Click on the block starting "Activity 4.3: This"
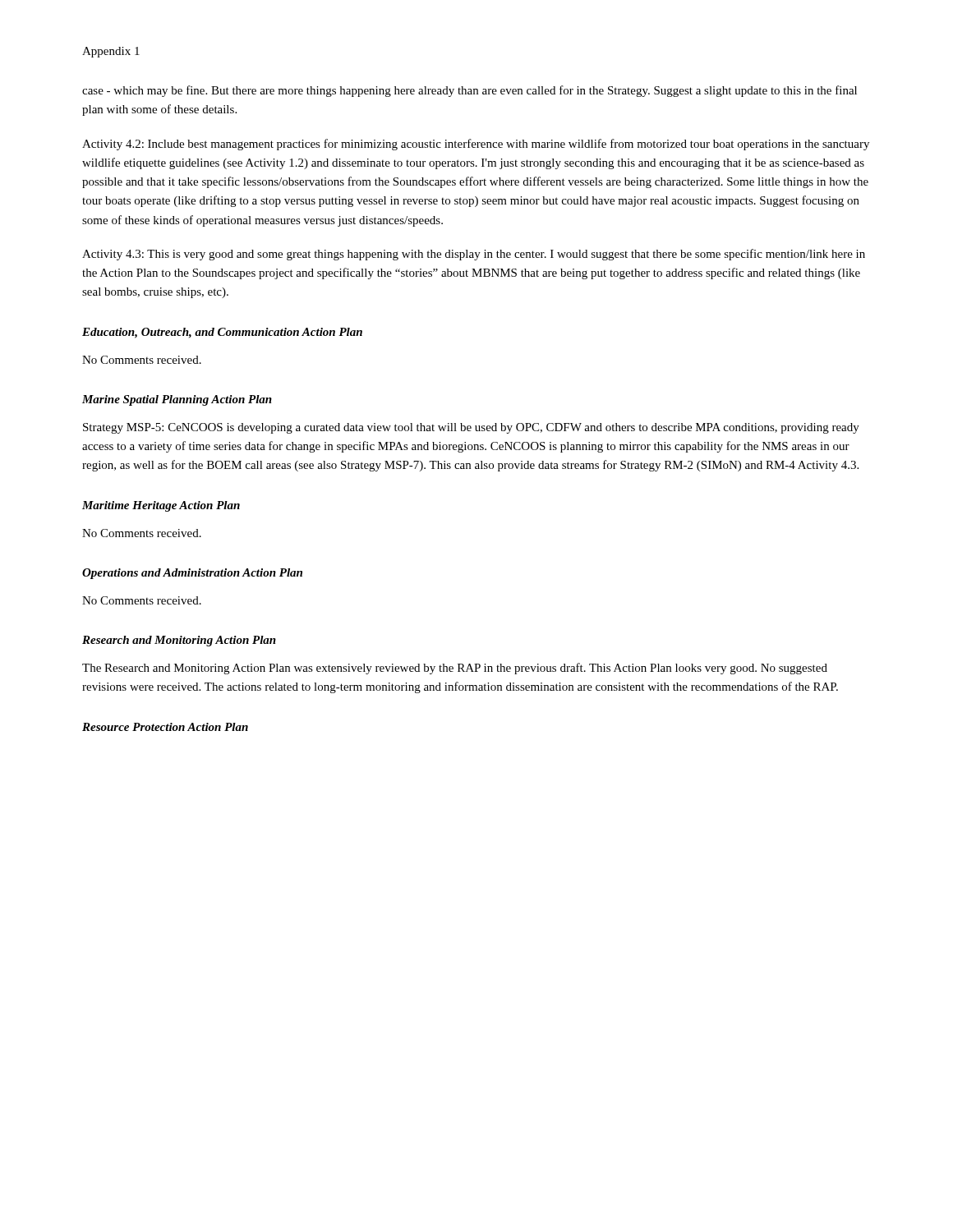 point(474,273)
